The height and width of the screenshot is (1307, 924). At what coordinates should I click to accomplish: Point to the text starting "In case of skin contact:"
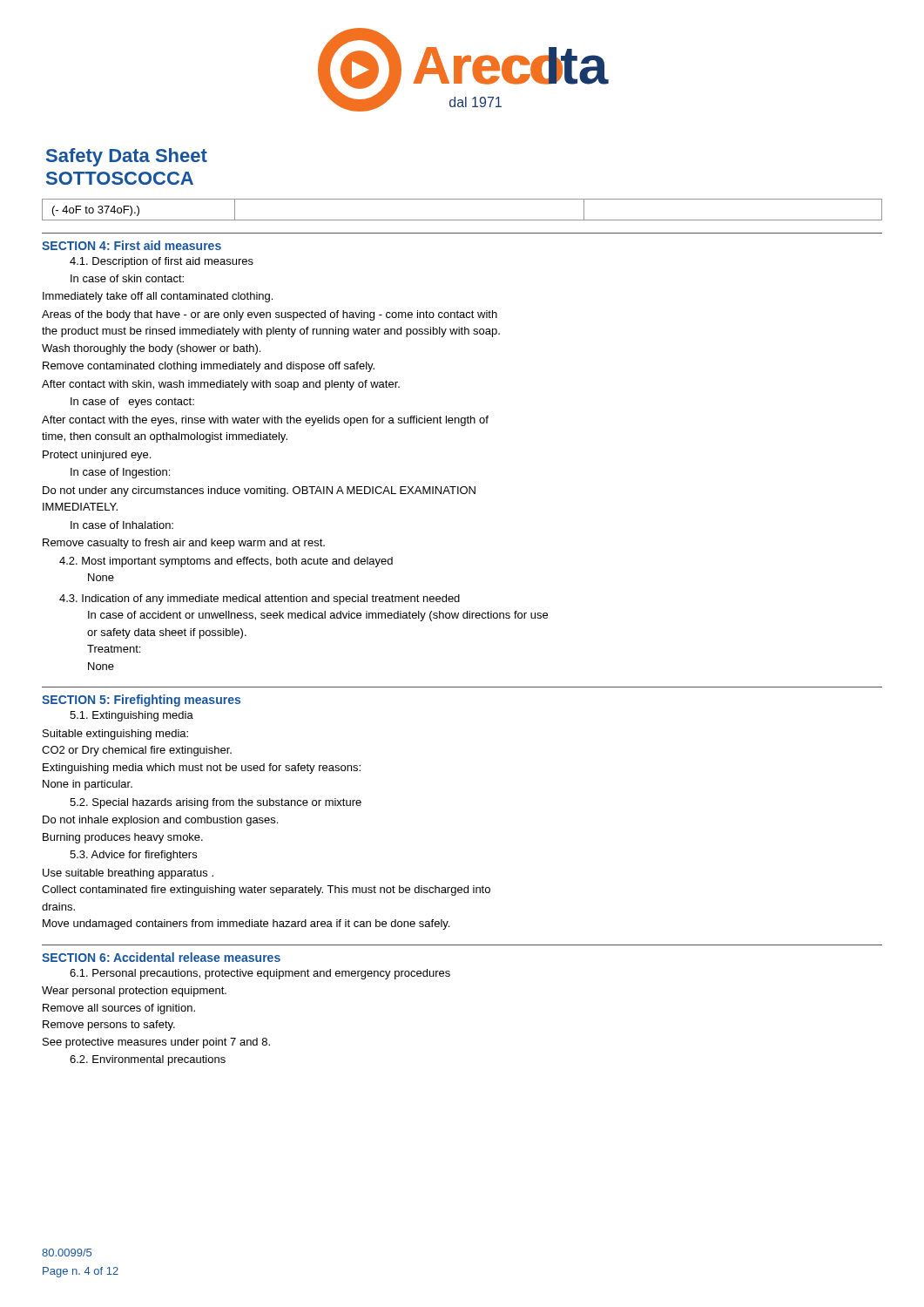coord(127,278)
